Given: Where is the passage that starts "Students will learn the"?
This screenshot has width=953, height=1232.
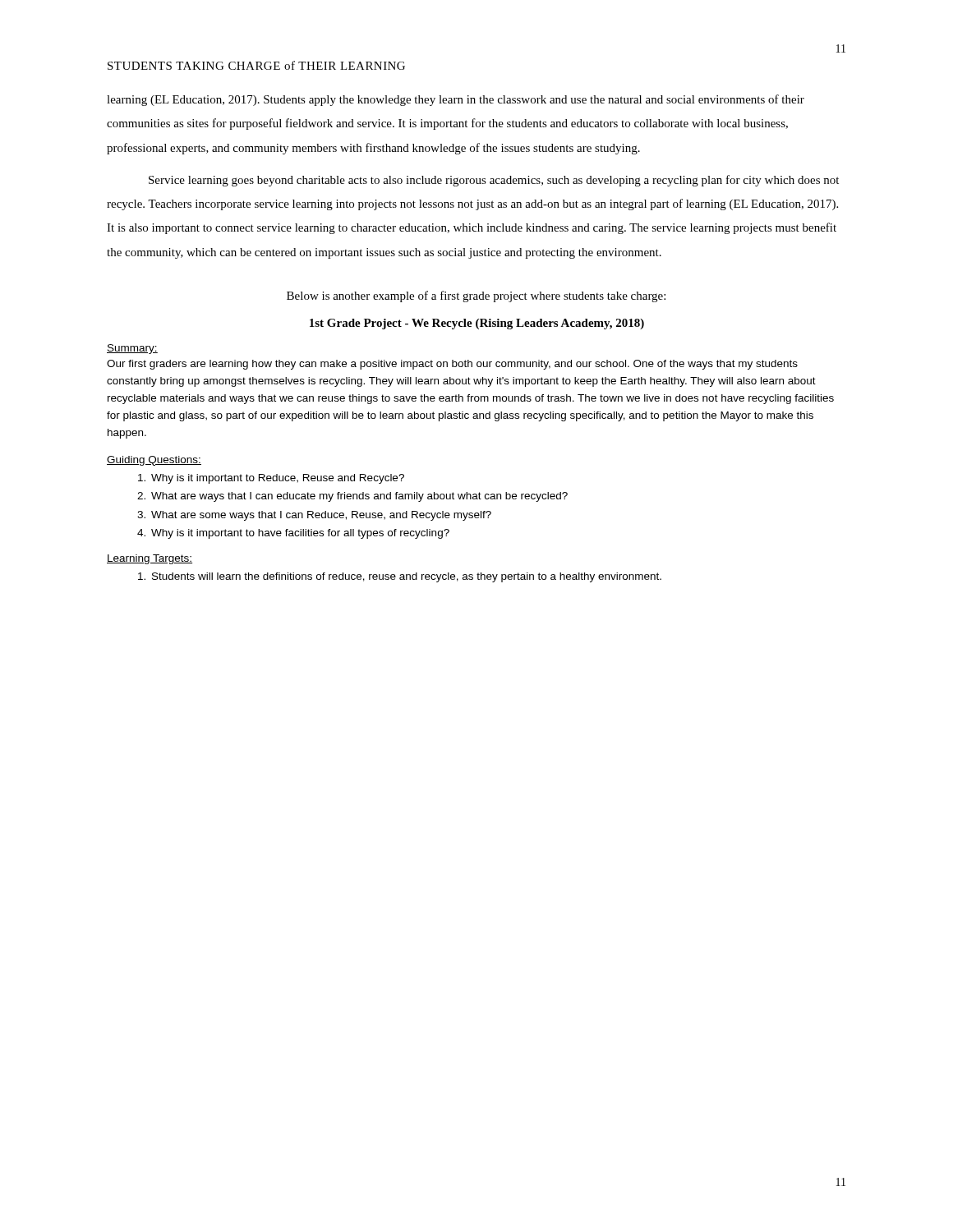Looking at the screenshot, I should [x=407, y=576].
